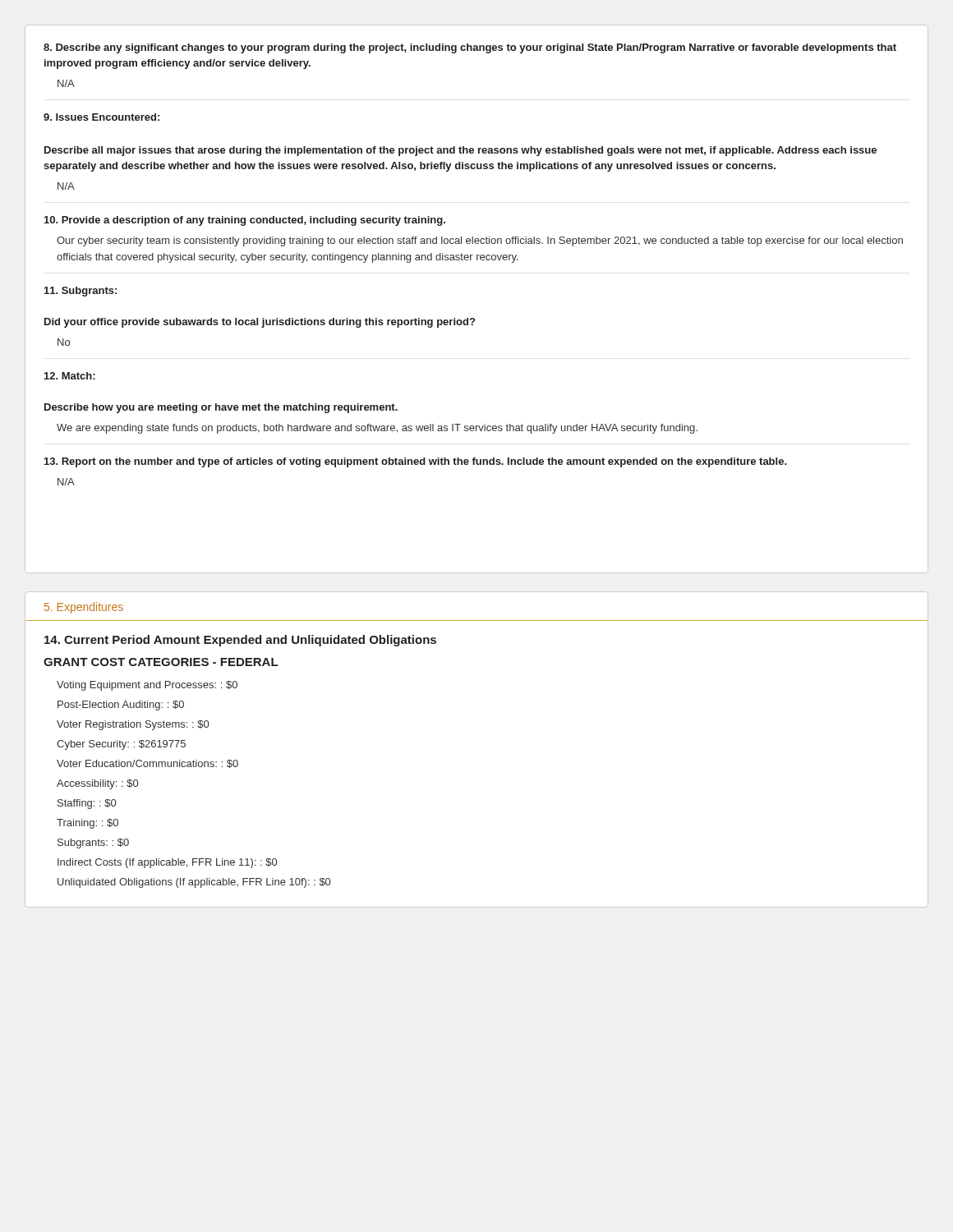
Task: Locate the list item containing "Unliquidated Obligations (If"
Action: pos(194,882)
